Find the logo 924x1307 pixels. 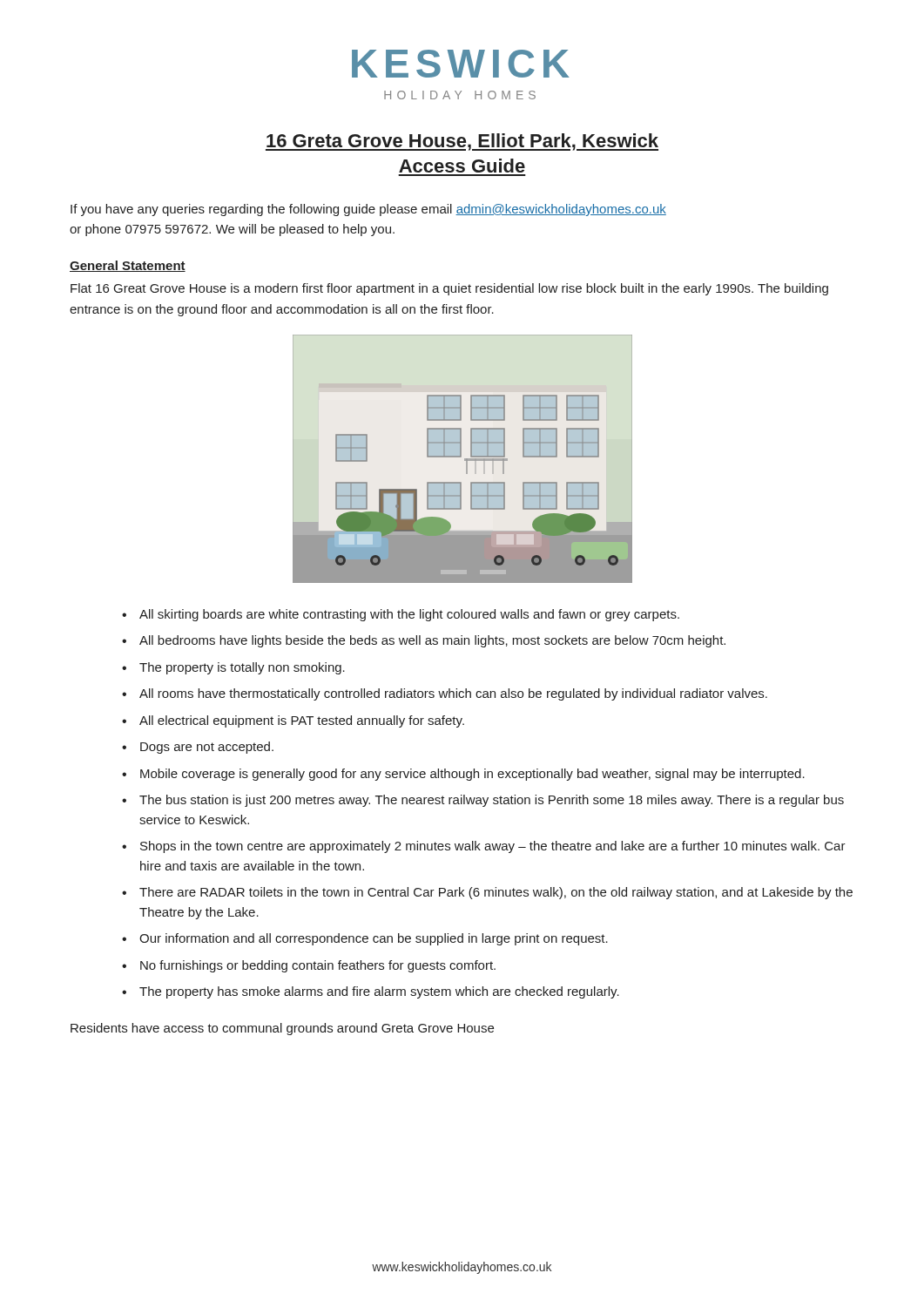point(462,72)
